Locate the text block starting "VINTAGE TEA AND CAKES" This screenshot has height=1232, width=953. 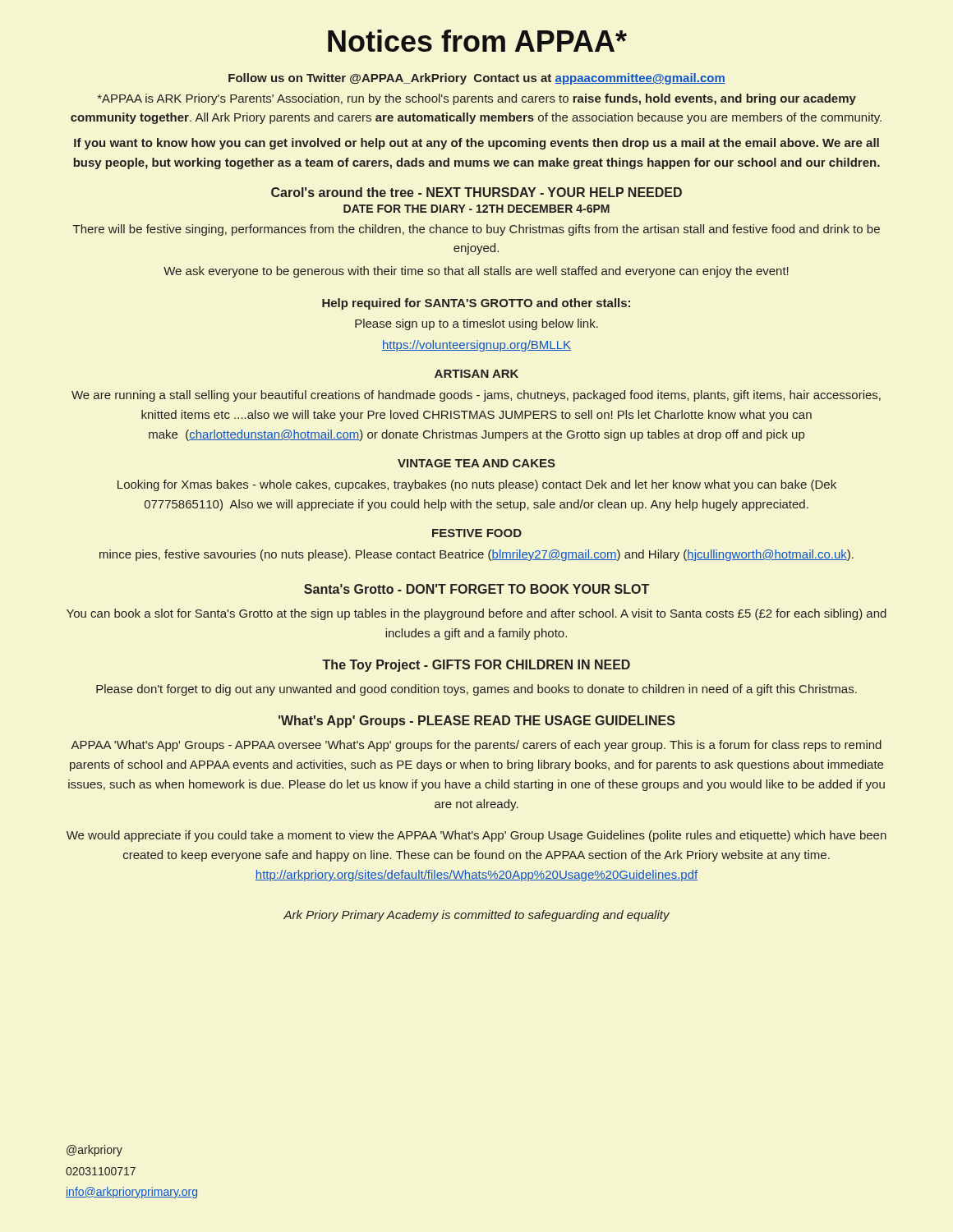(476, 463)
